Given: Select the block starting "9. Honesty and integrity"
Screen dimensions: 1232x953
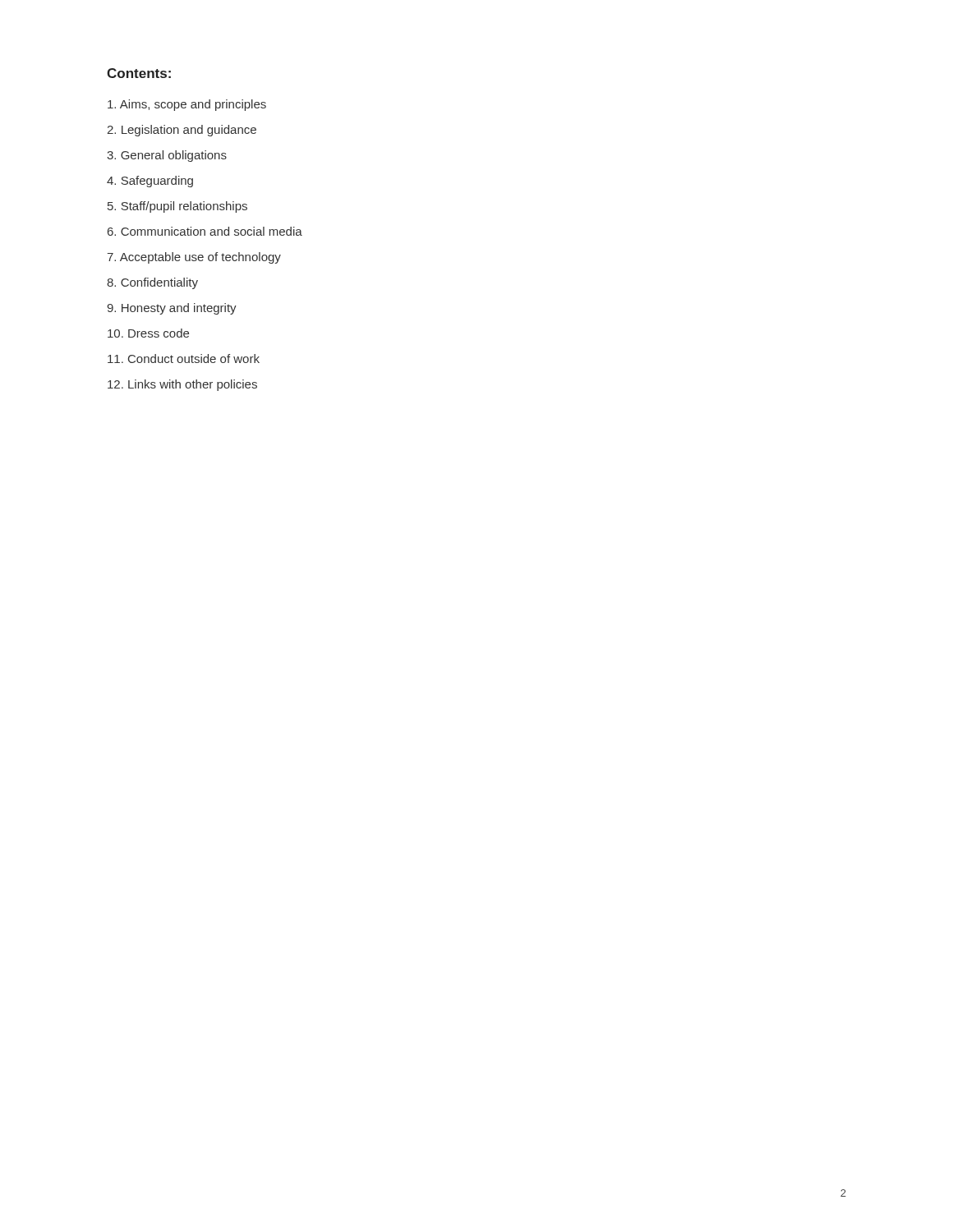Looking at the screenshot, I should [x=172, y=308].
